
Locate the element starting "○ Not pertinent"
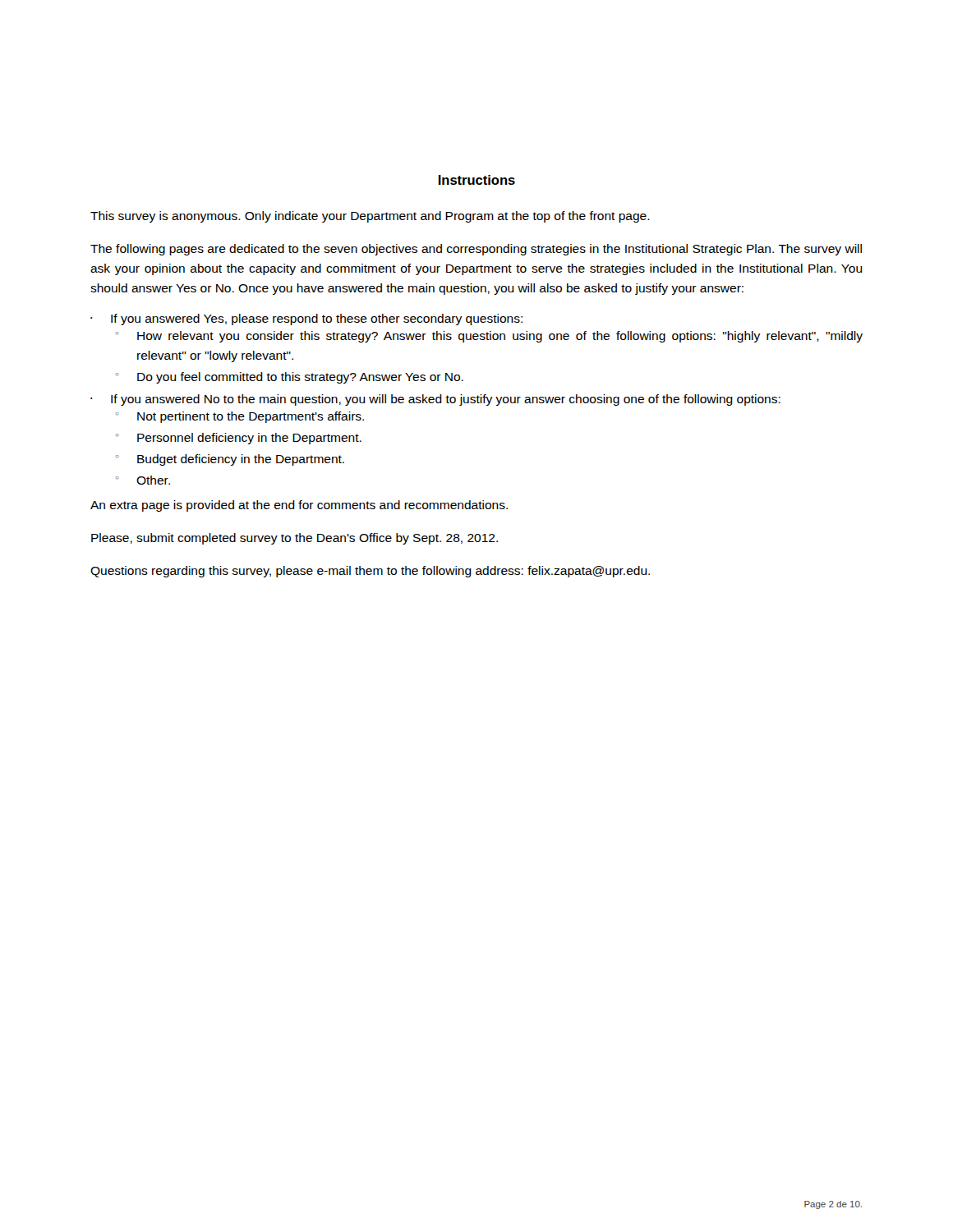tap(239, 417)
